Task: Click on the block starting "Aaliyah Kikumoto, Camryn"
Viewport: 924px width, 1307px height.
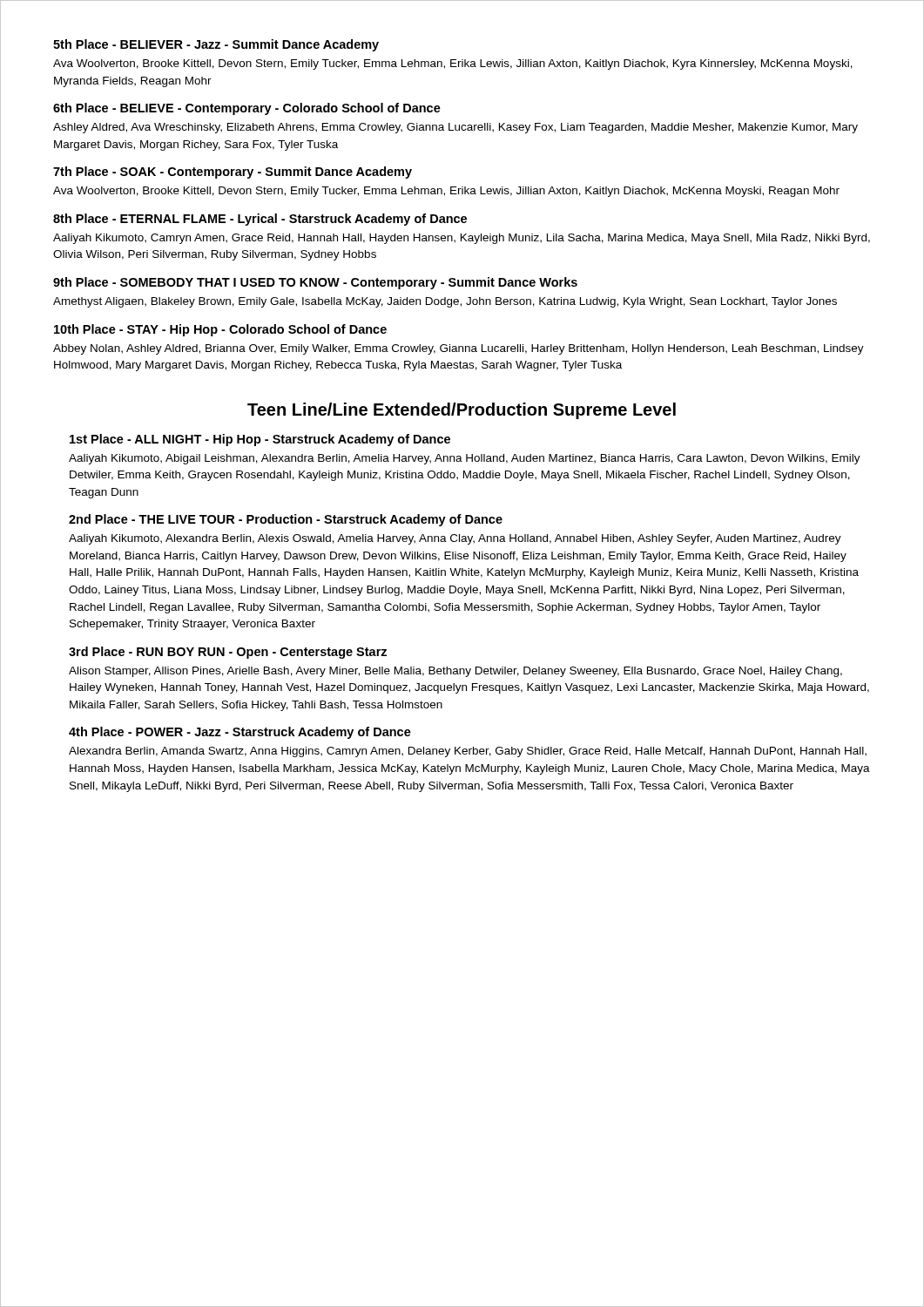Action: click(x=462, y=246)
